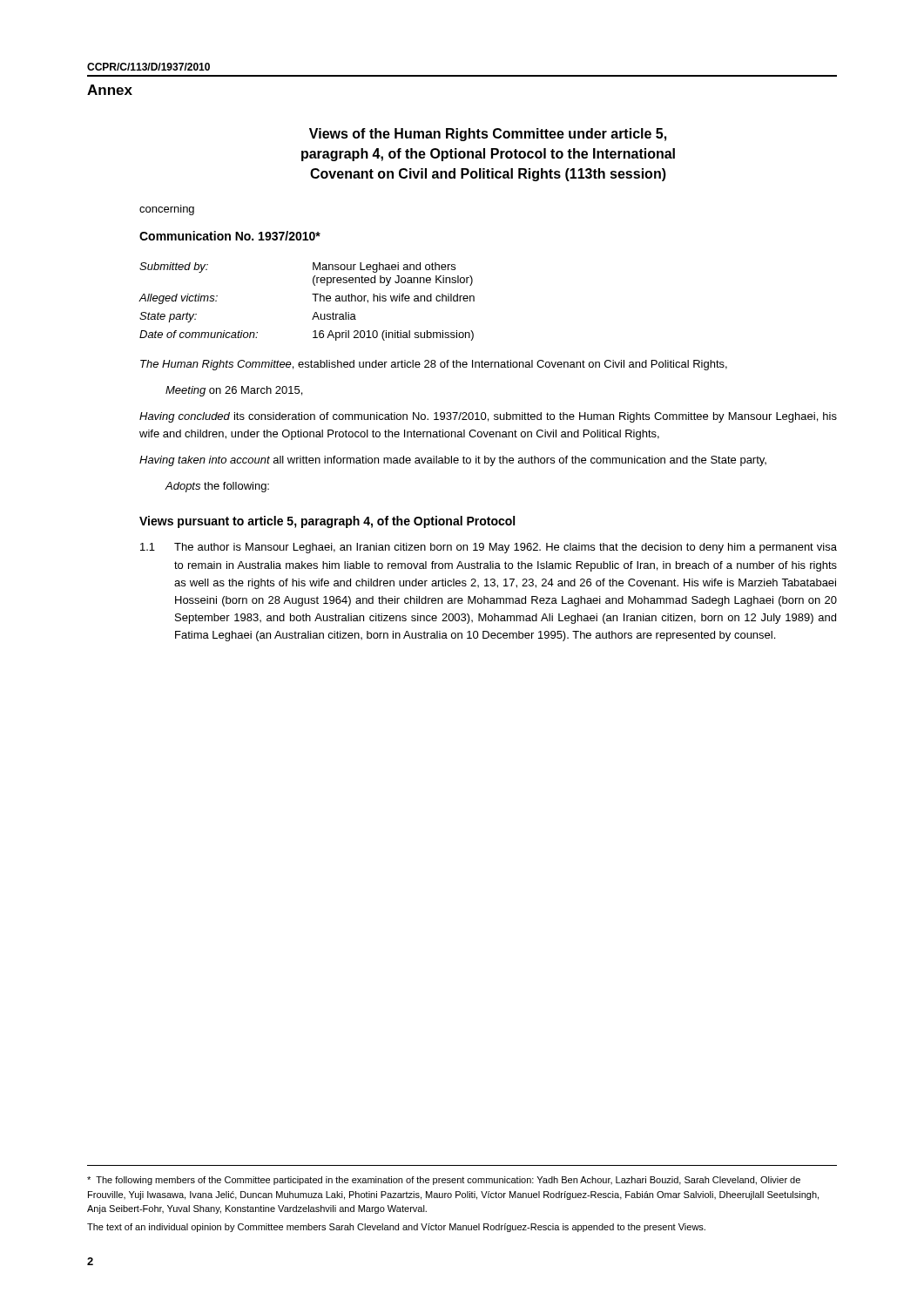Point to the block beginning "1 The author is Mansour Leghaei, an"
The height and width of the screenshot is (1307, 924).
[488, 591]
